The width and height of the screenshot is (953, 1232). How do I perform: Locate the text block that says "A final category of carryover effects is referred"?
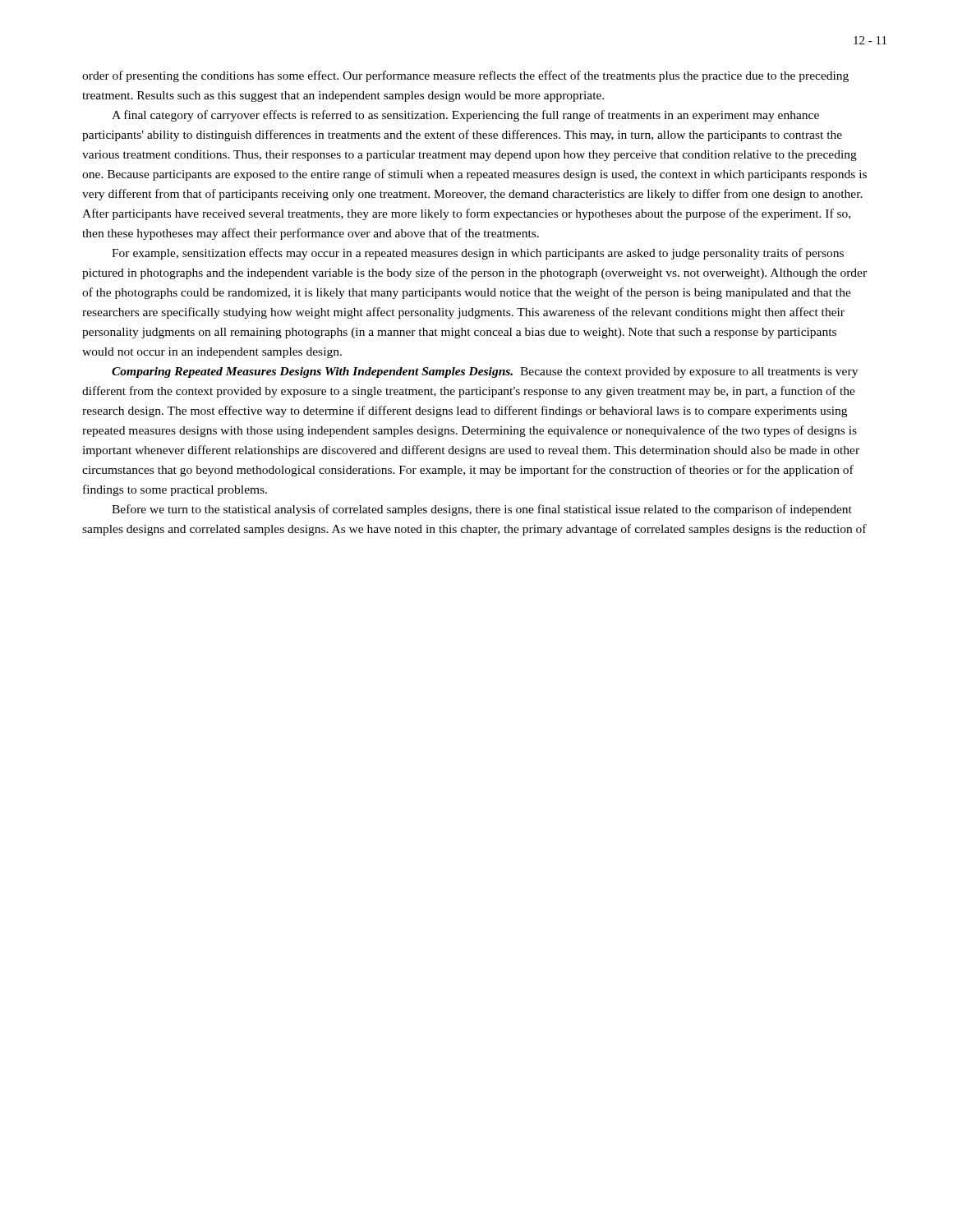(x=476, y=174)
